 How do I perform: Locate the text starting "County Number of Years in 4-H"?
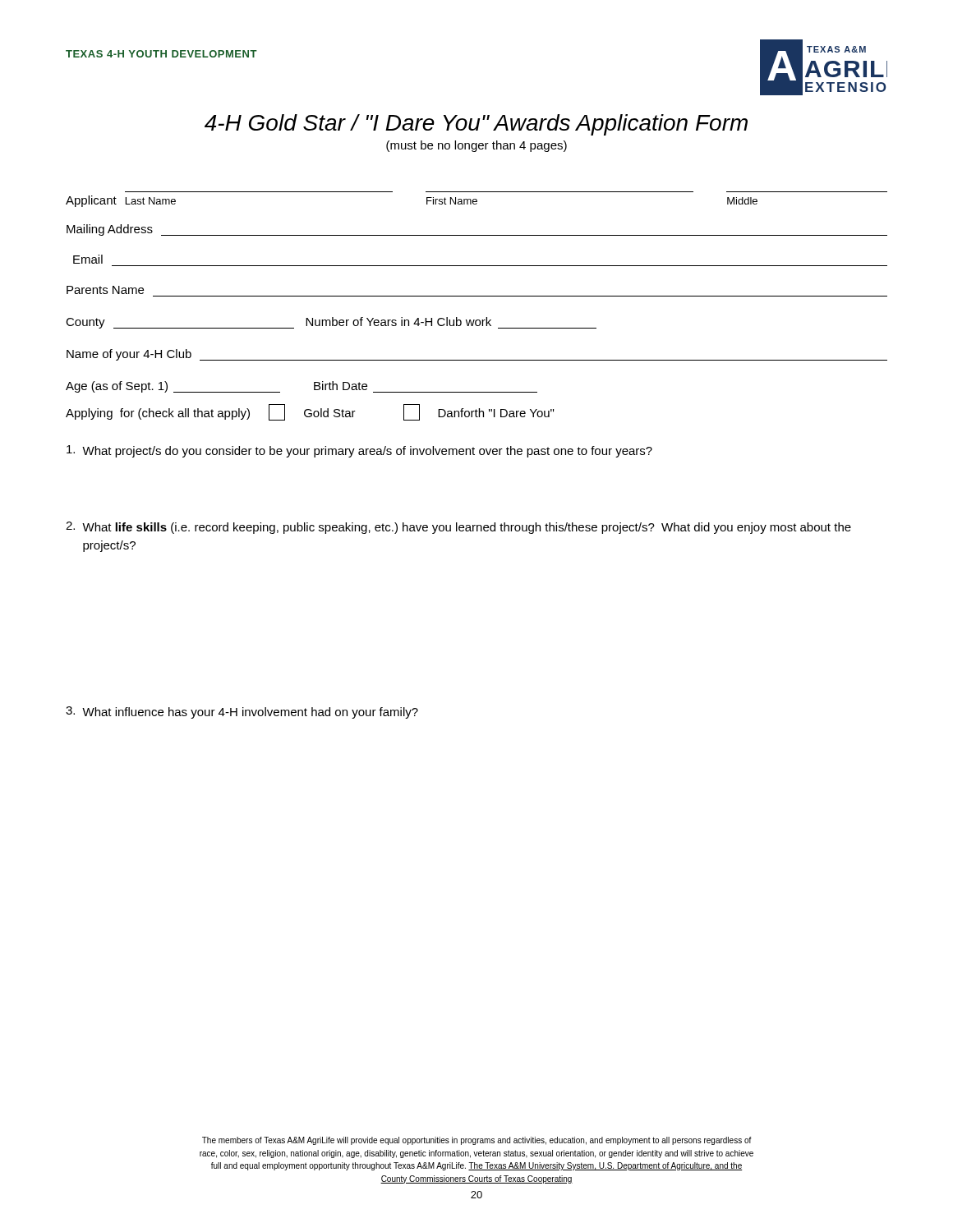pyautogui.click(x=476, y=320)
